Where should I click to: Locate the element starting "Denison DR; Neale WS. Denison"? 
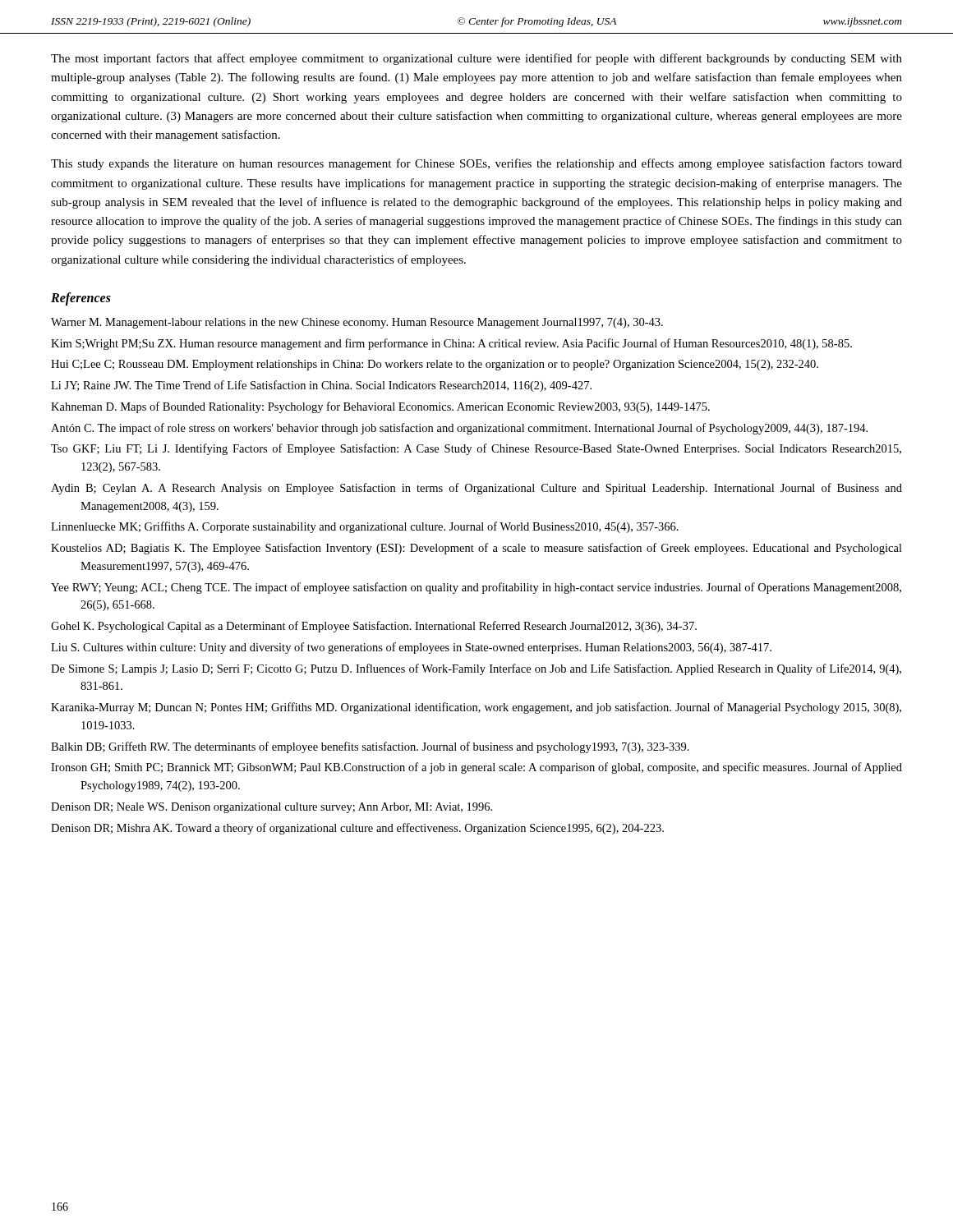point(272,806)
